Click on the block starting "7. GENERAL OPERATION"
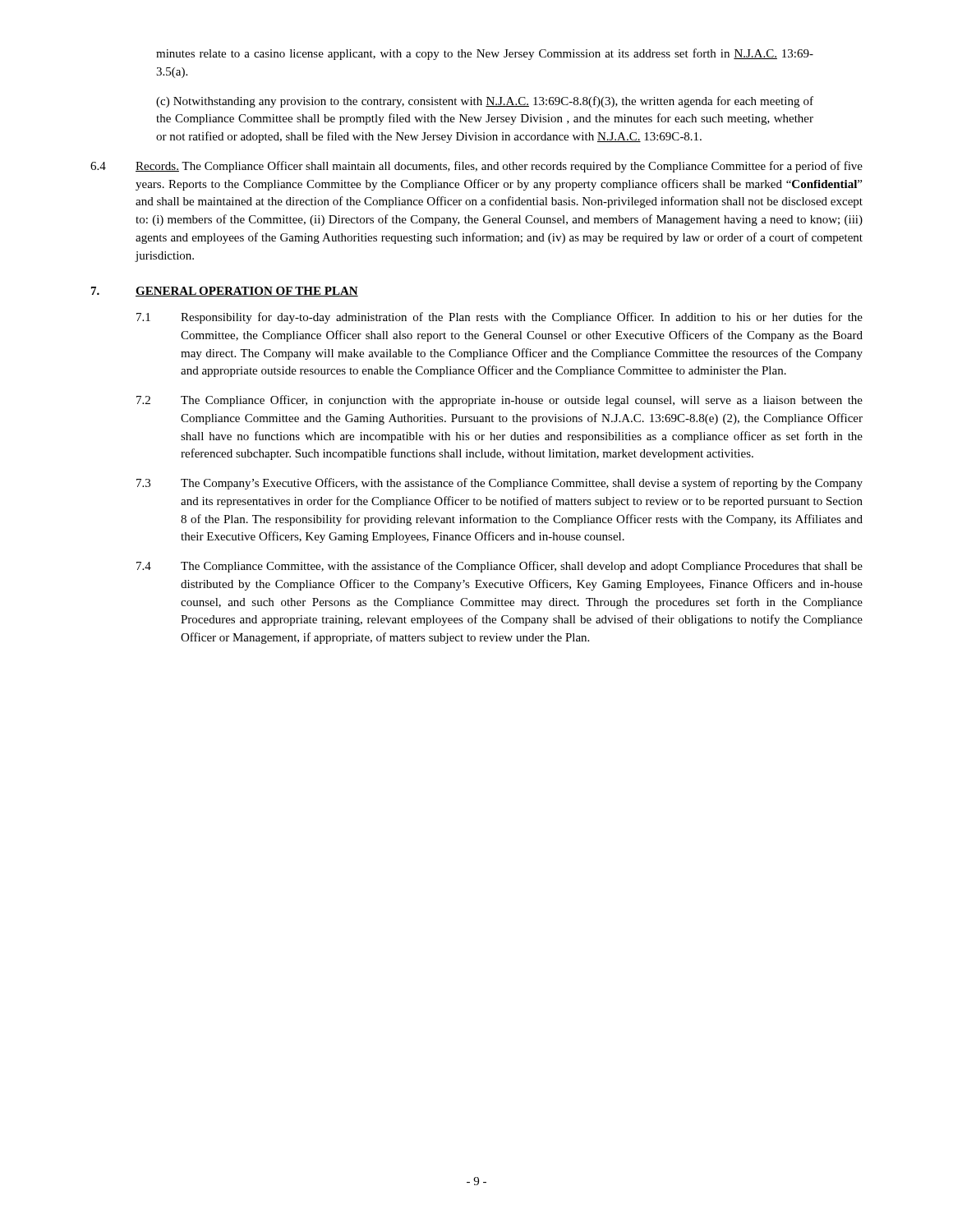 point(224,292)
